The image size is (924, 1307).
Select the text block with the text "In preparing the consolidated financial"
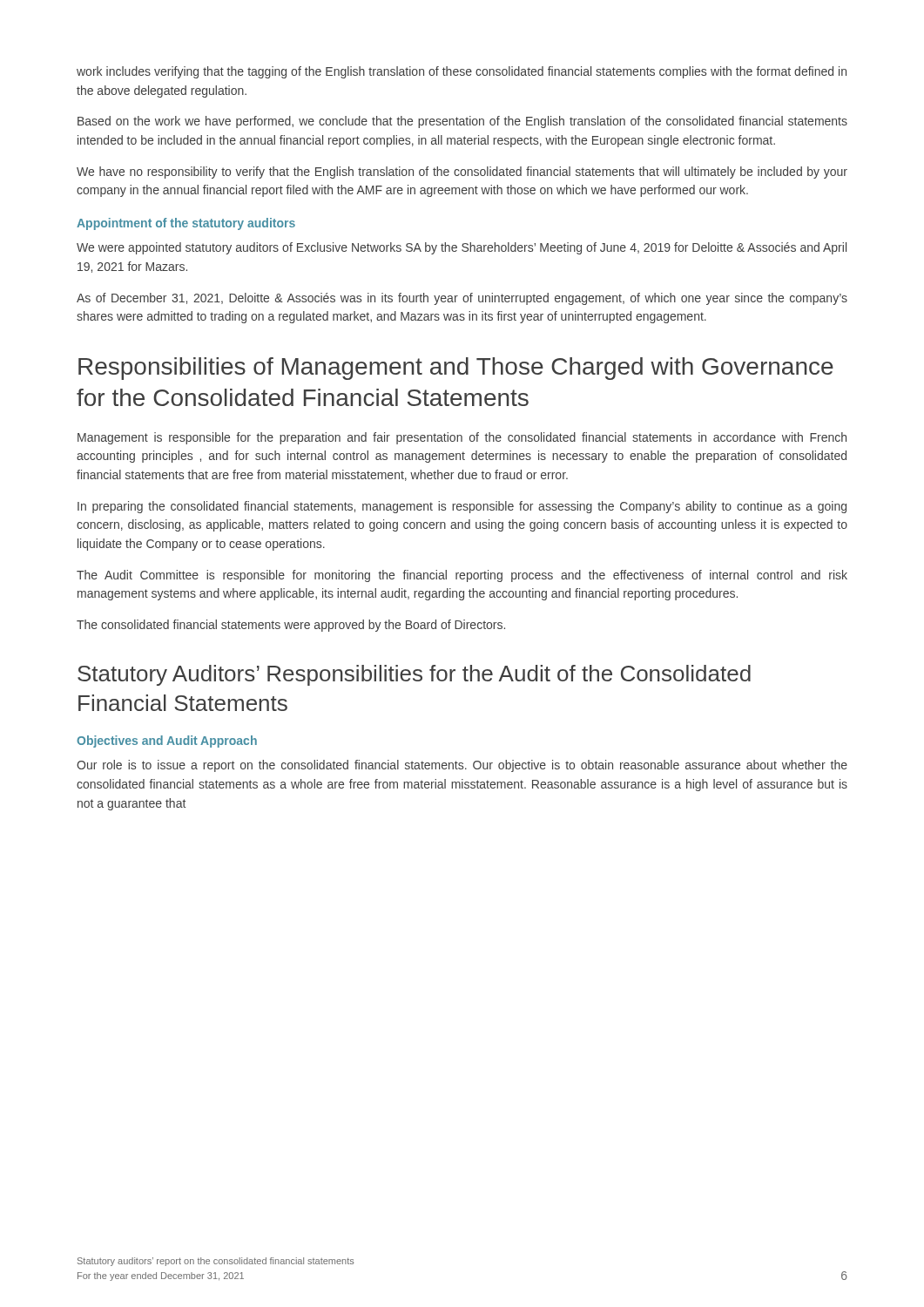point(462,525)
